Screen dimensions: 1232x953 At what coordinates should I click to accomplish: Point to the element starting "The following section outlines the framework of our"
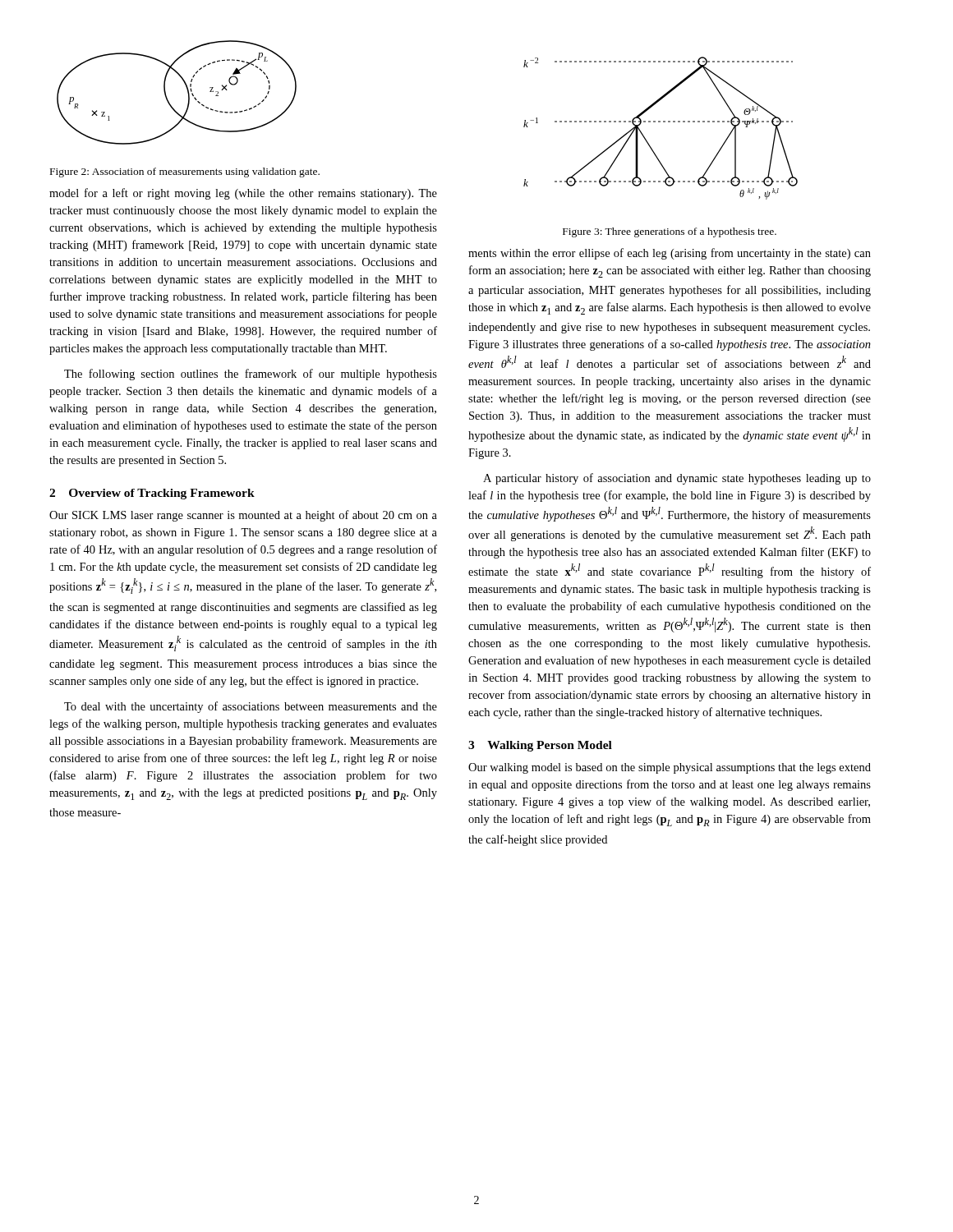coord(243,417)
